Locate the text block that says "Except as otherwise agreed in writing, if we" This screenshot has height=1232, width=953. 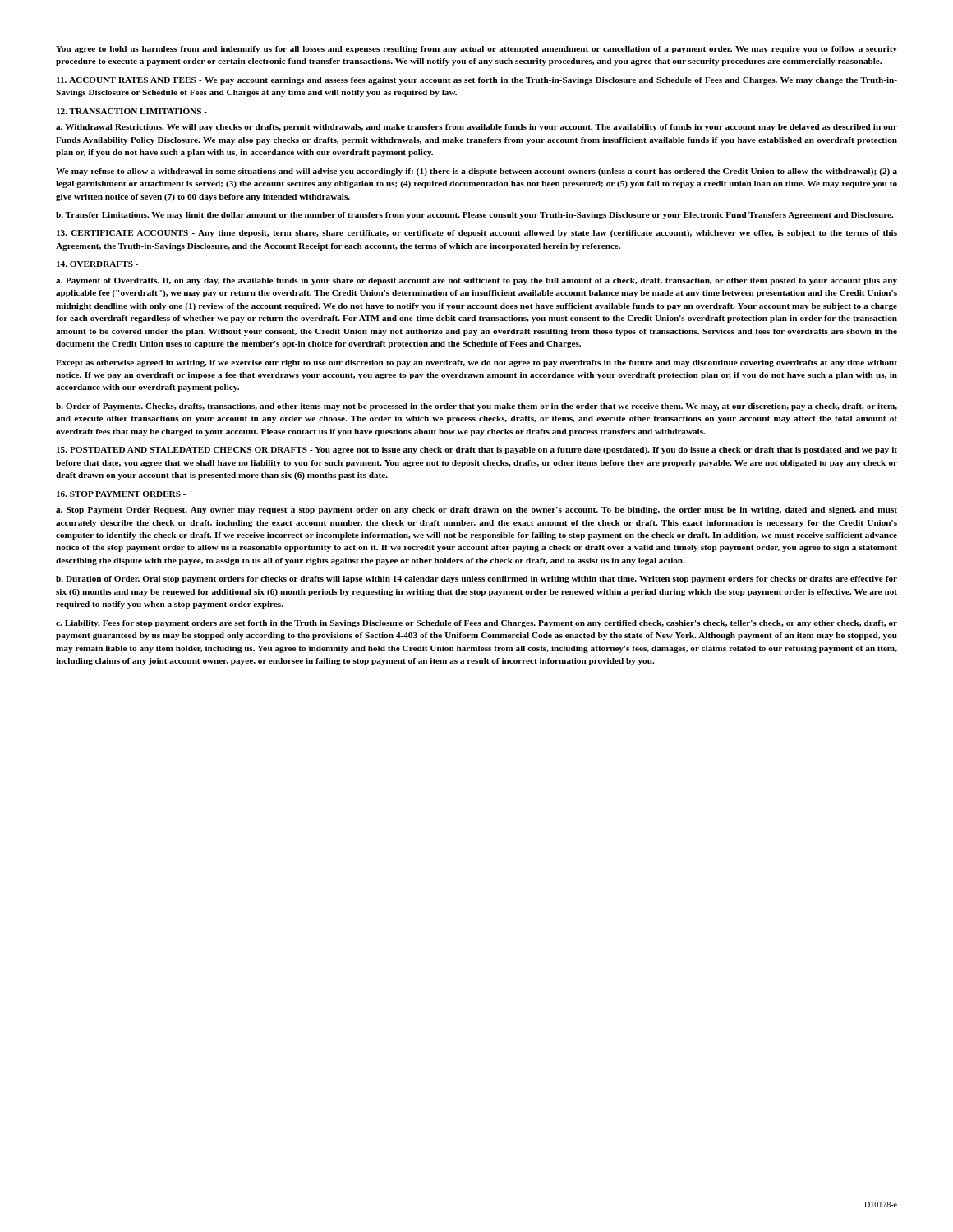(x=476, y=375)
